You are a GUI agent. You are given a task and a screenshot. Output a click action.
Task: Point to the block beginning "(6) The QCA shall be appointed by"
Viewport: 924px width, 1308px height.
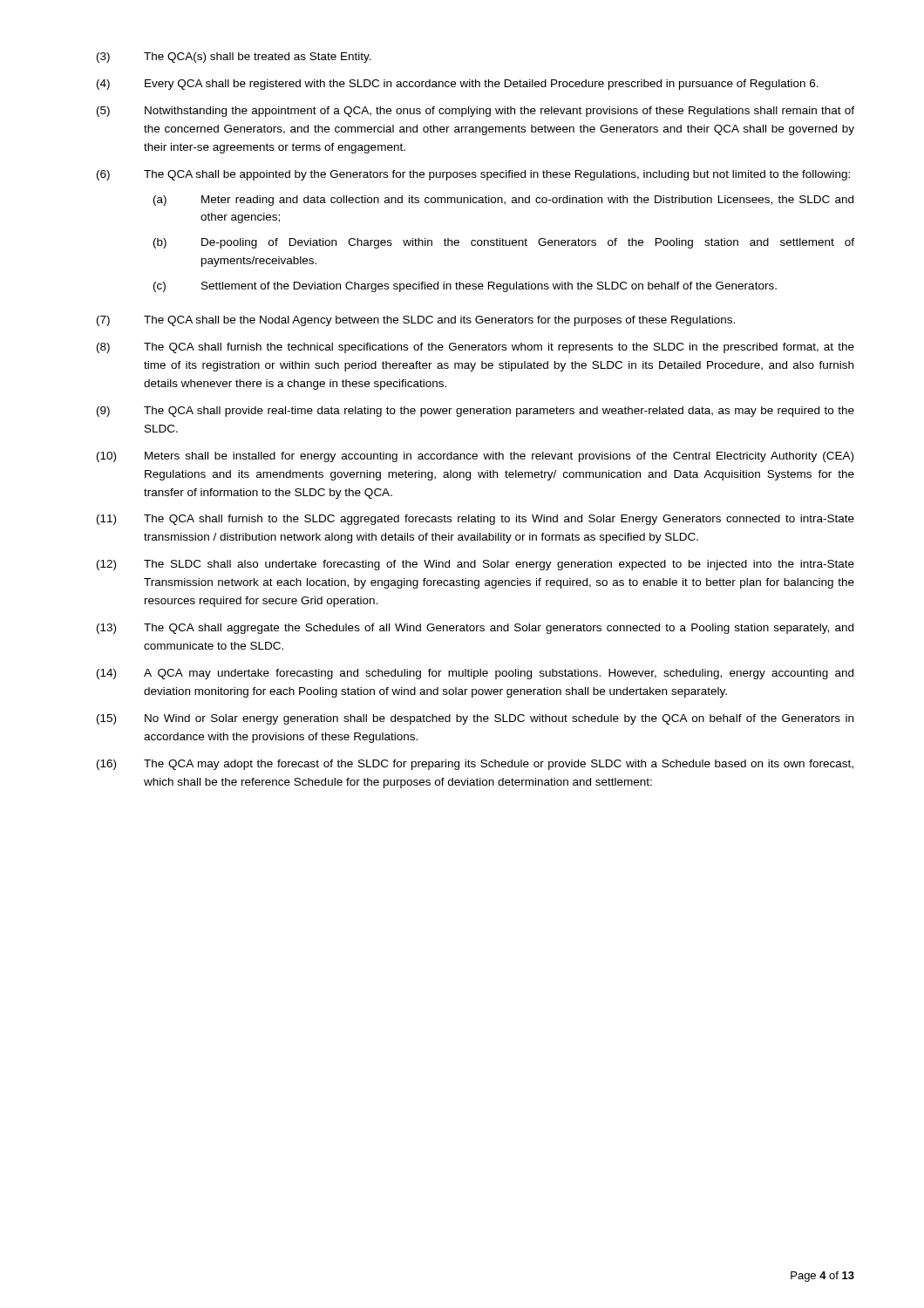click(x=475, y=234)
